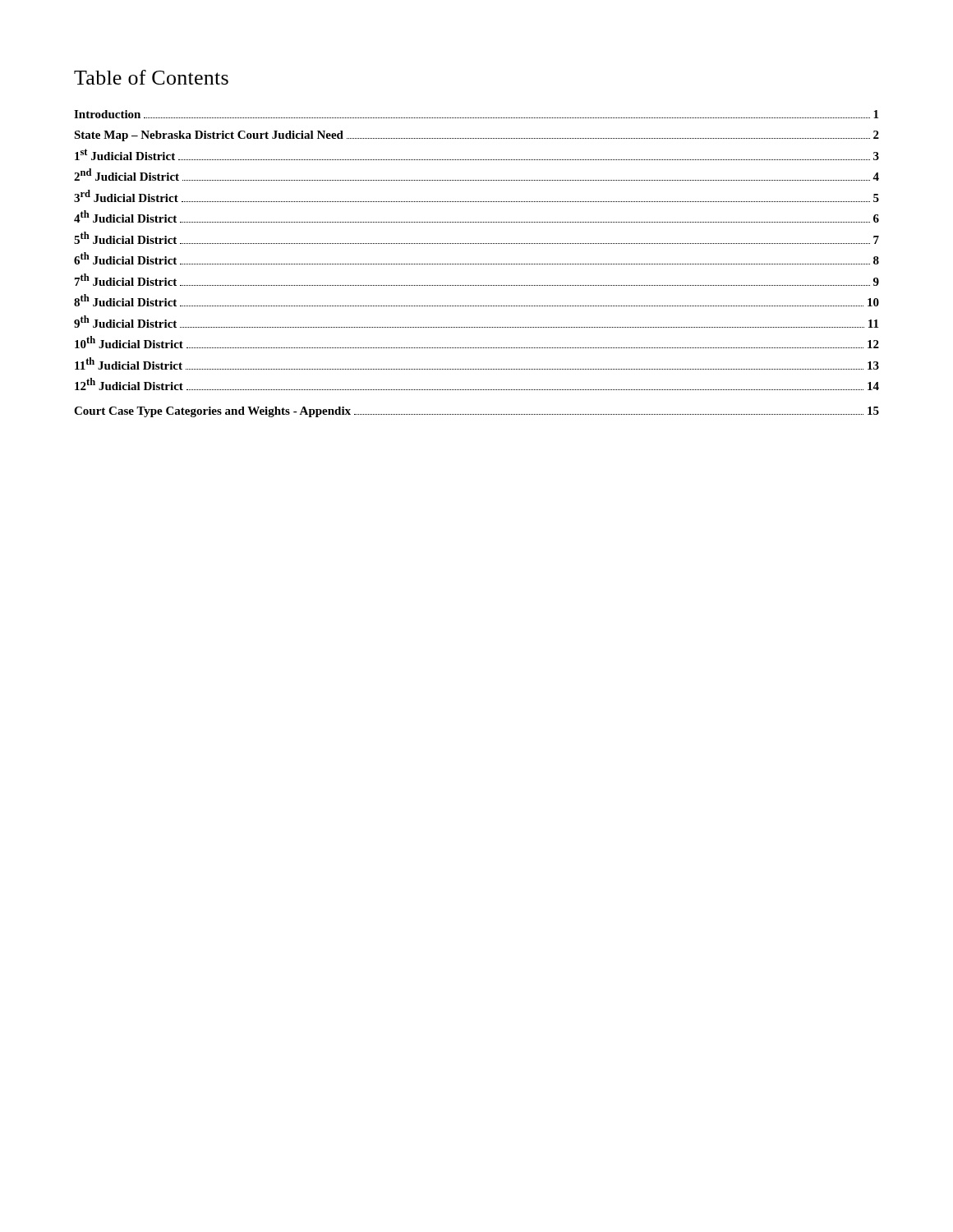
Task: Click on the list item that reads "10th Judicial District 12"
Action: point(476,343)
